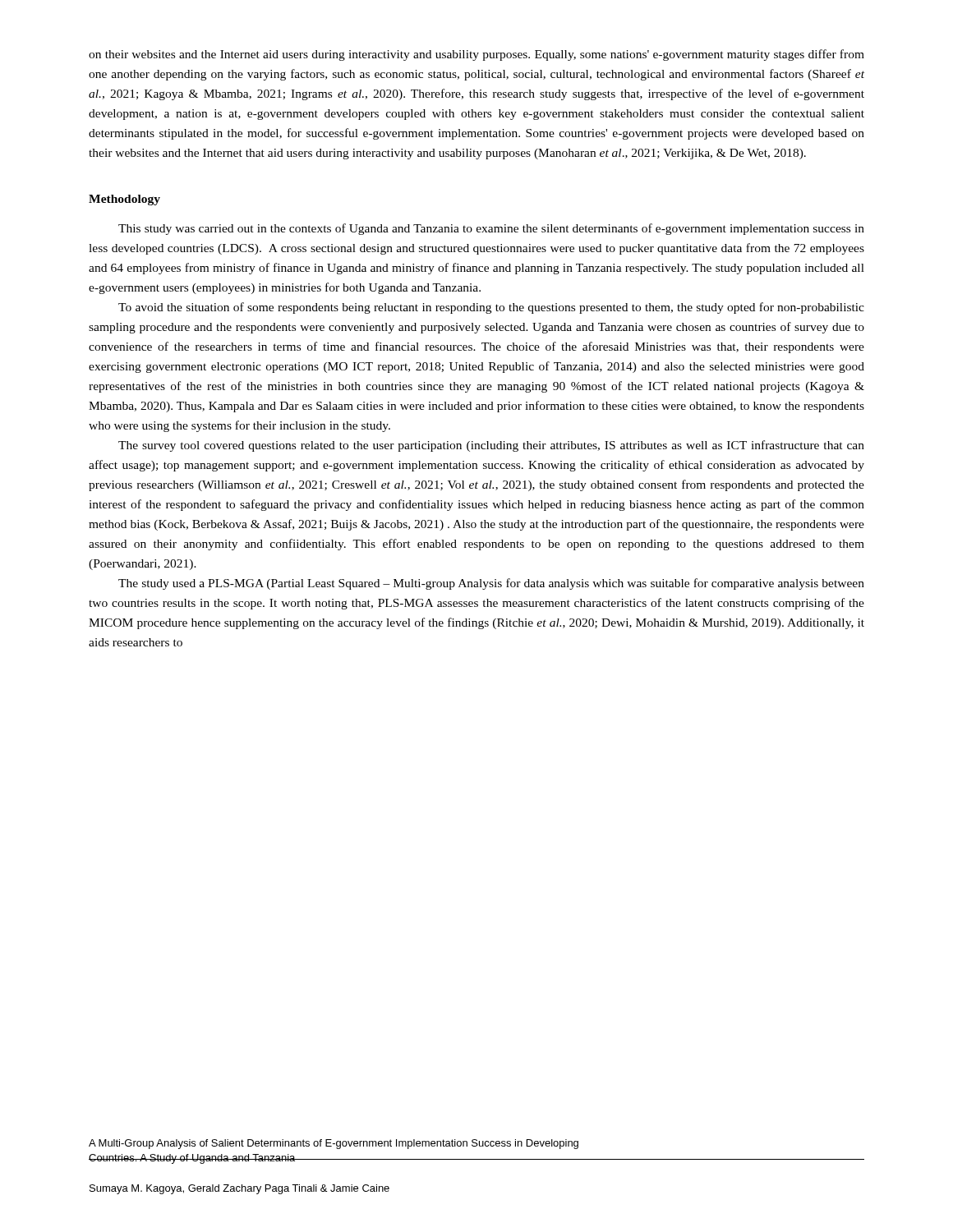Where is the passage that starts "This study was carried out in"?
The image size is (953, 1232).
click(x=476, y=258)
